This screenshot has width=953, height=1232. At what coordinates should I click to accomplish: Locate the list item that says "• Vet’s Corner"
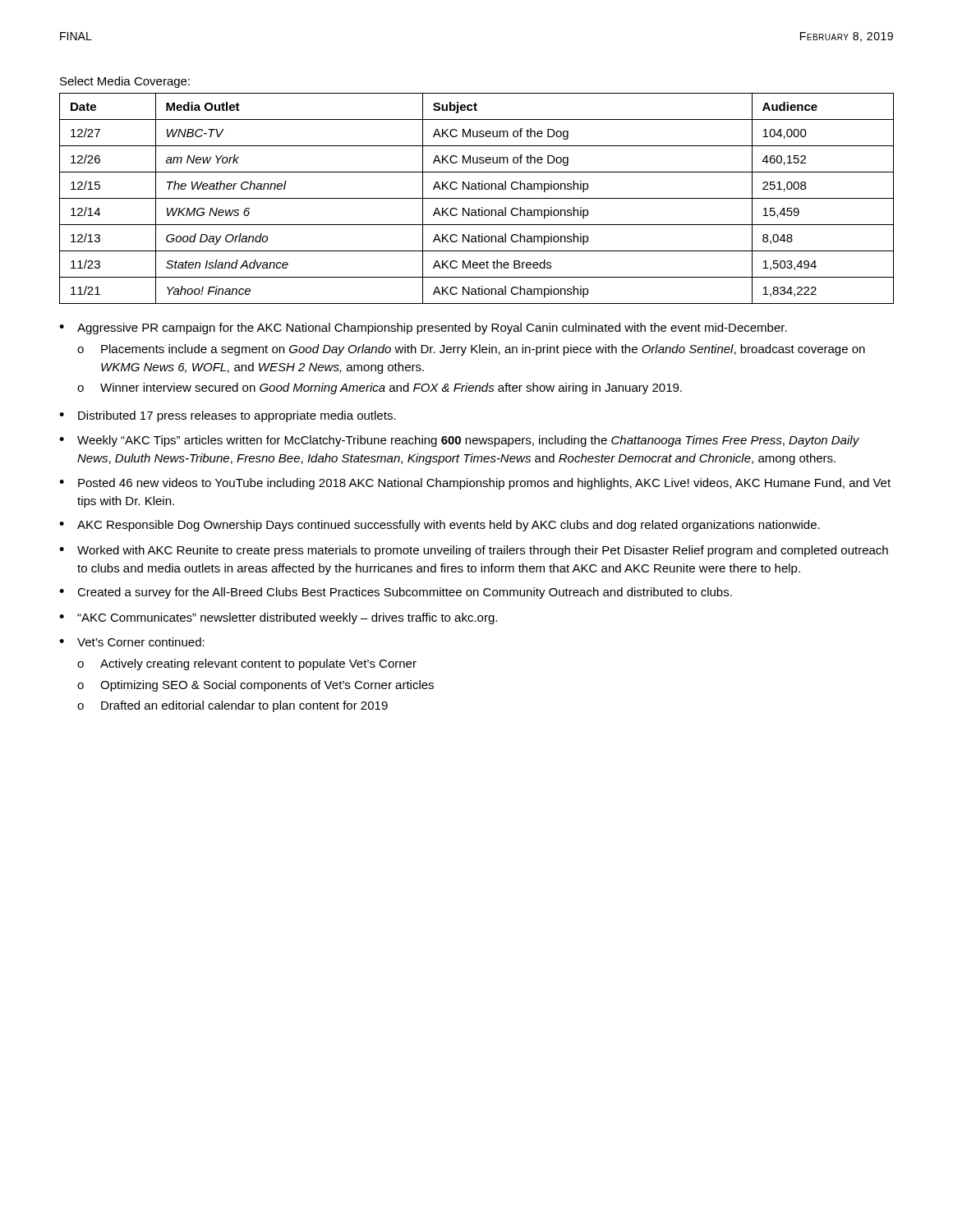tap(132, 642)
